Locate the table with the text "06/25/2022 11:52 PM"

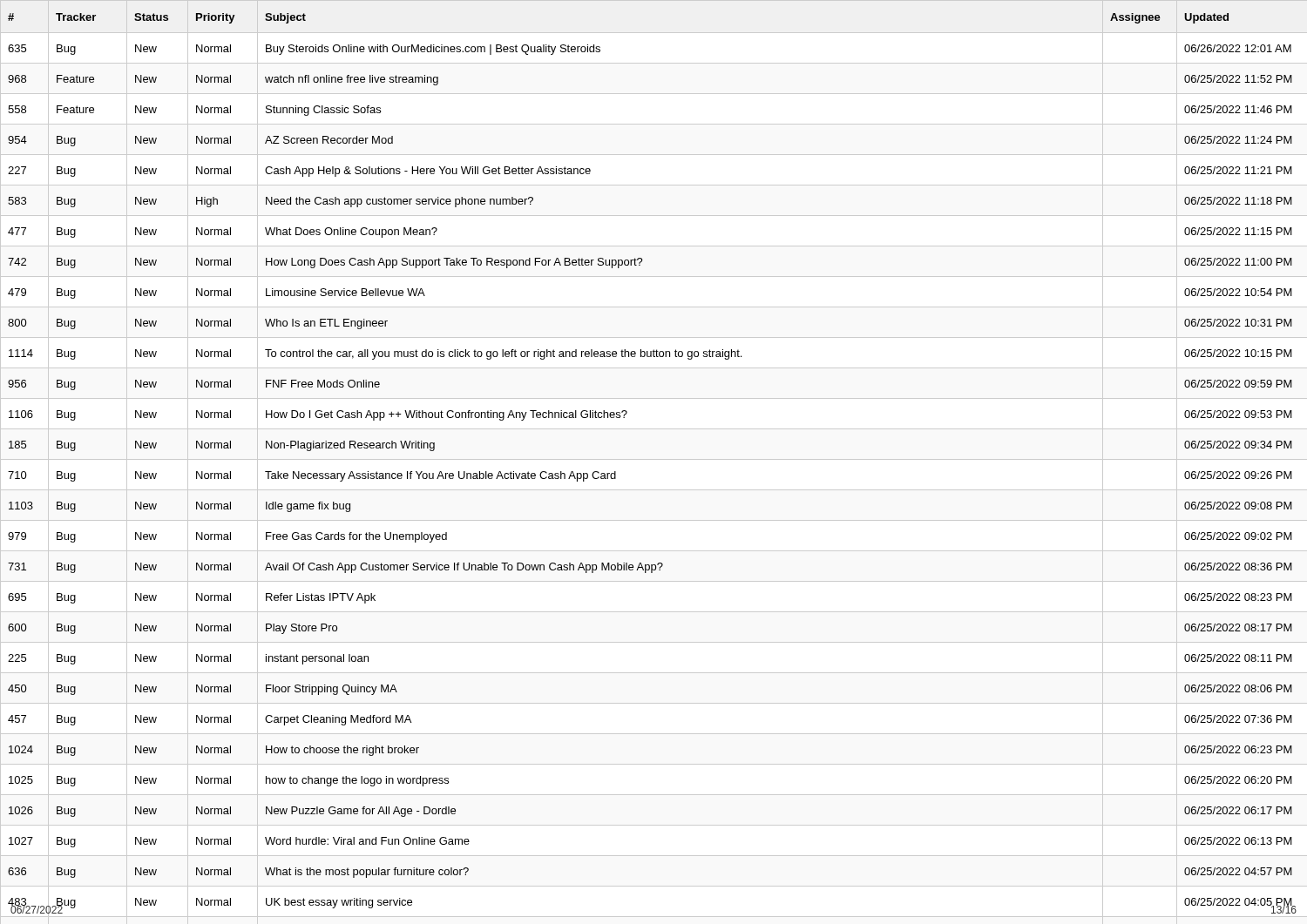654,462
